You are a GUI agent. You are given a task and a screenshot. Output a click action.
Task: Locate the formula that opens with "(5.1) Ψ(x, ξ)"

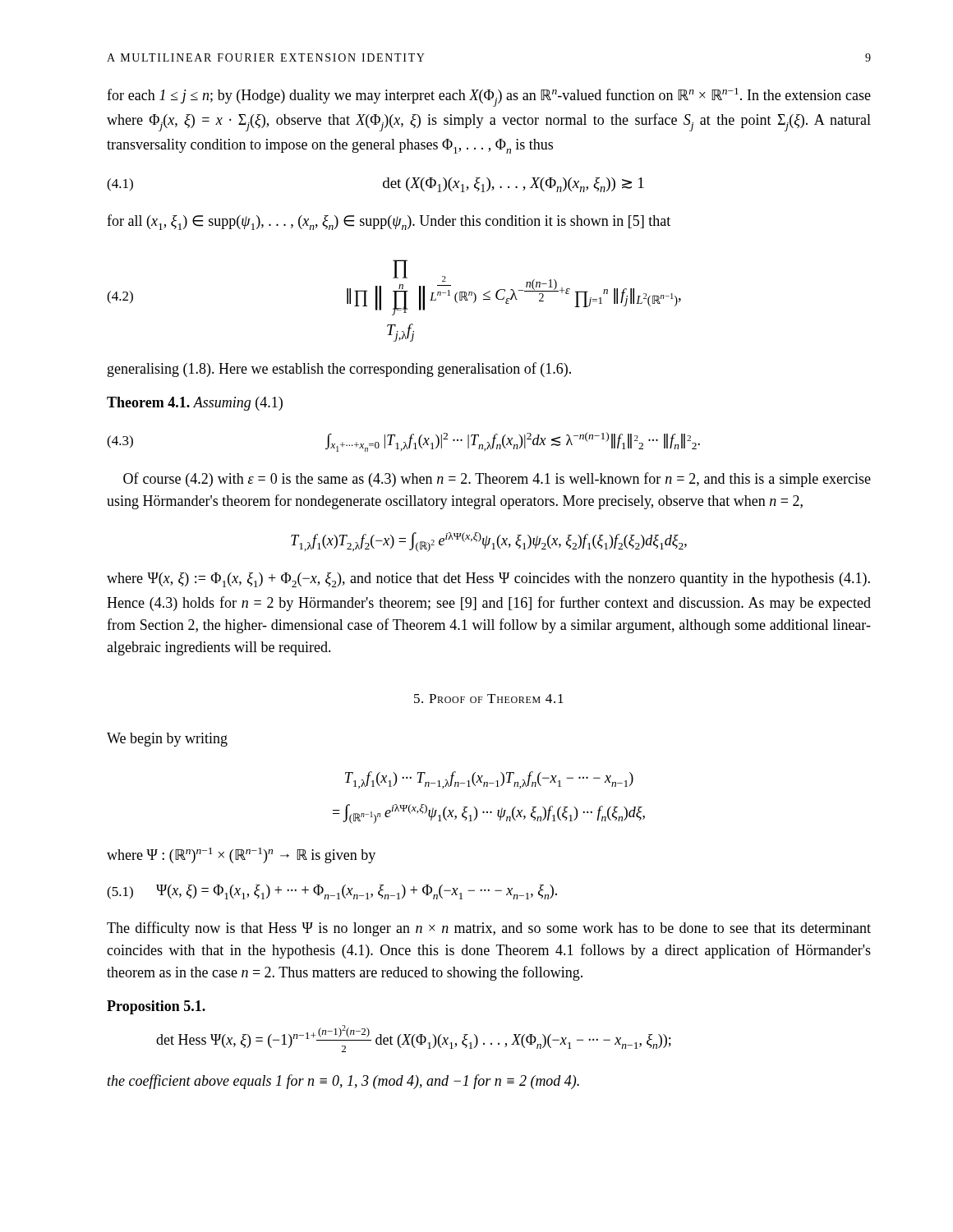489,892
